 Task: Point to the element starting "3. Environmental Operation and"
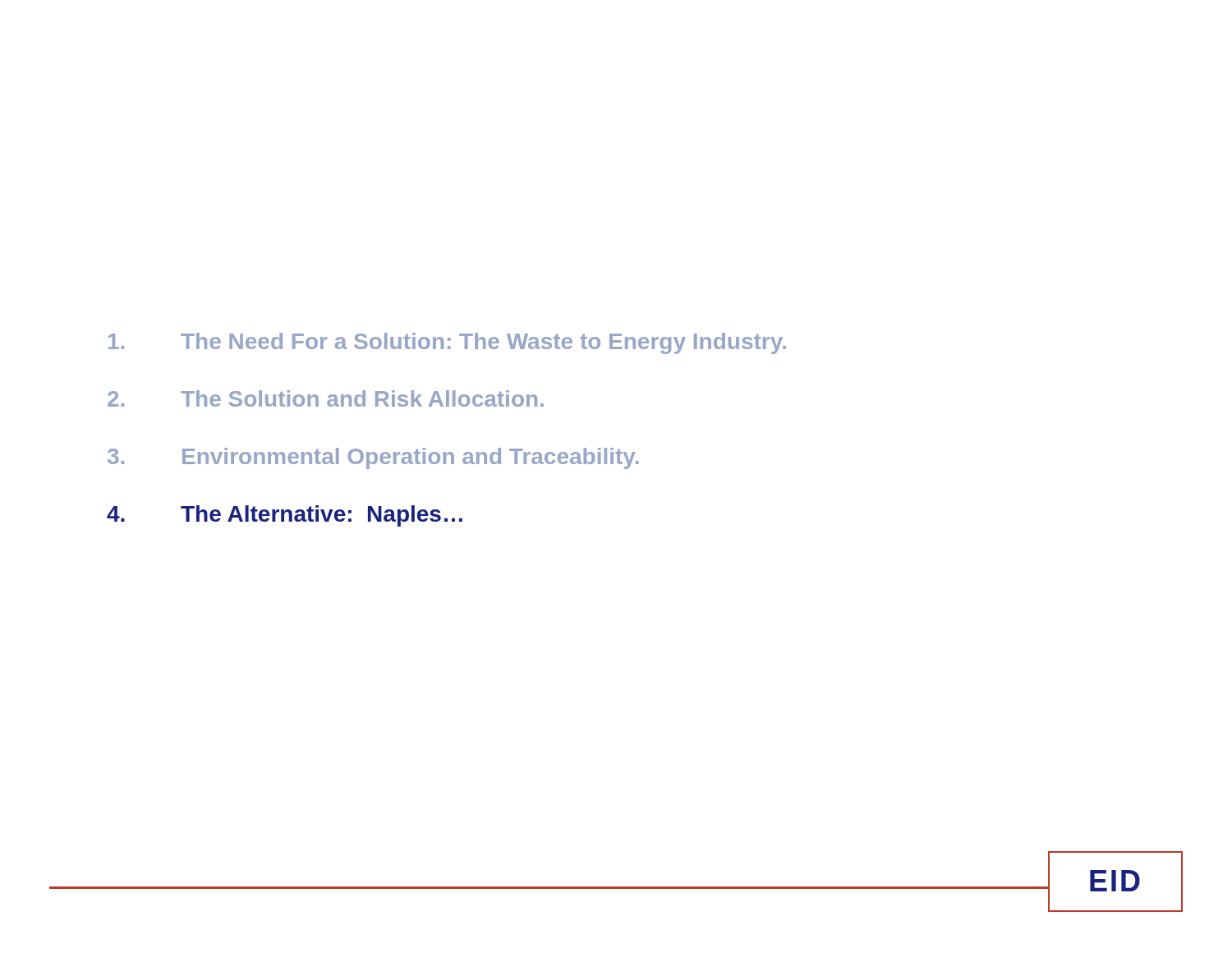click(x=374, y=457)
